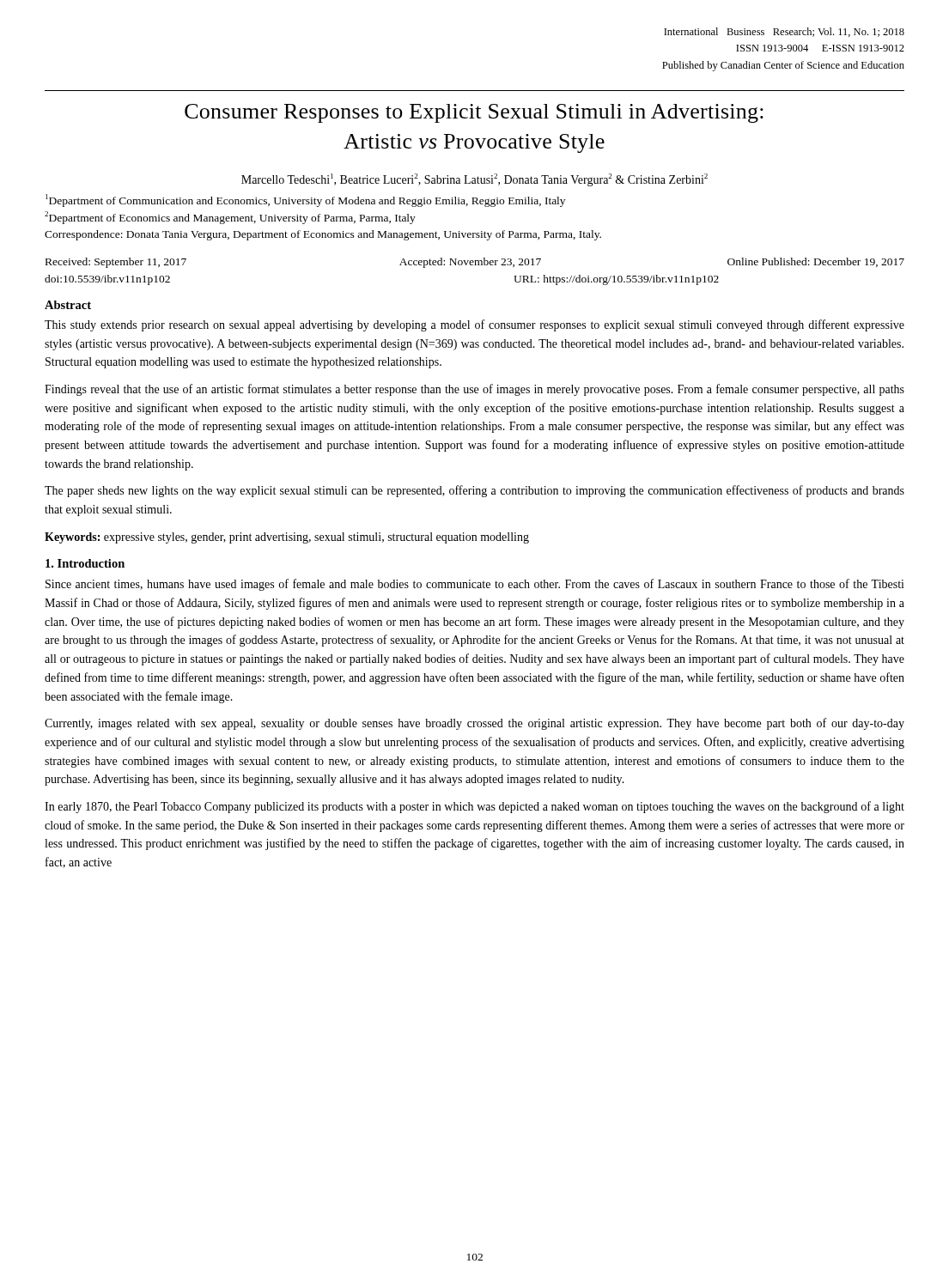Locate the block of text that opens with "Correspondence: Donata Tania Vergura, Department"
Image resolution: width=949 pixels, height=1288 pixels.
pyautogui.click(x=323, y=234)
